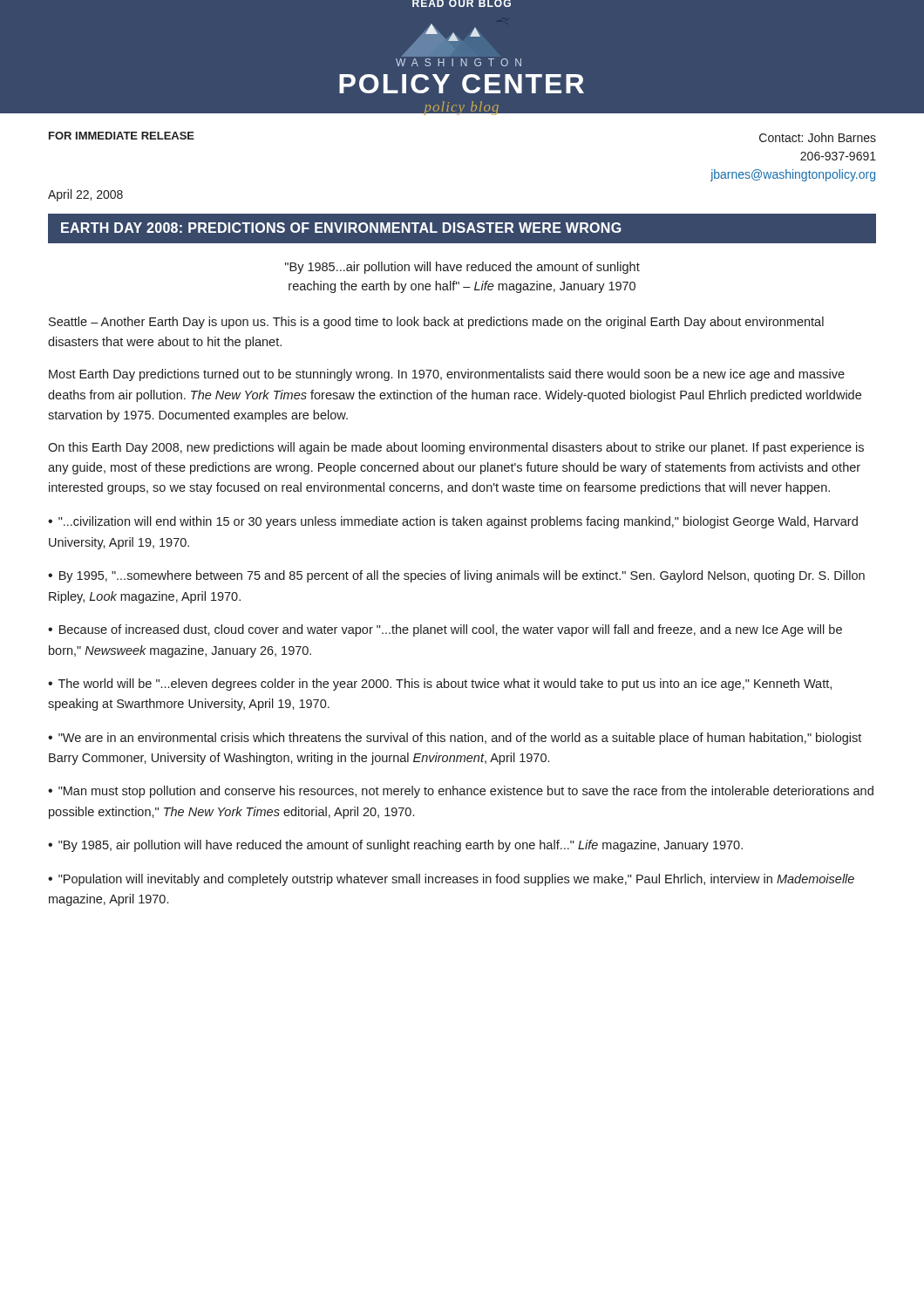Viewport: 924px width, 1308px height.
Task: Select the title that reads "EARTH DAY 2008: PREDICTIONS OF ENVIRONMENTAL"
Action: (341, 228)
